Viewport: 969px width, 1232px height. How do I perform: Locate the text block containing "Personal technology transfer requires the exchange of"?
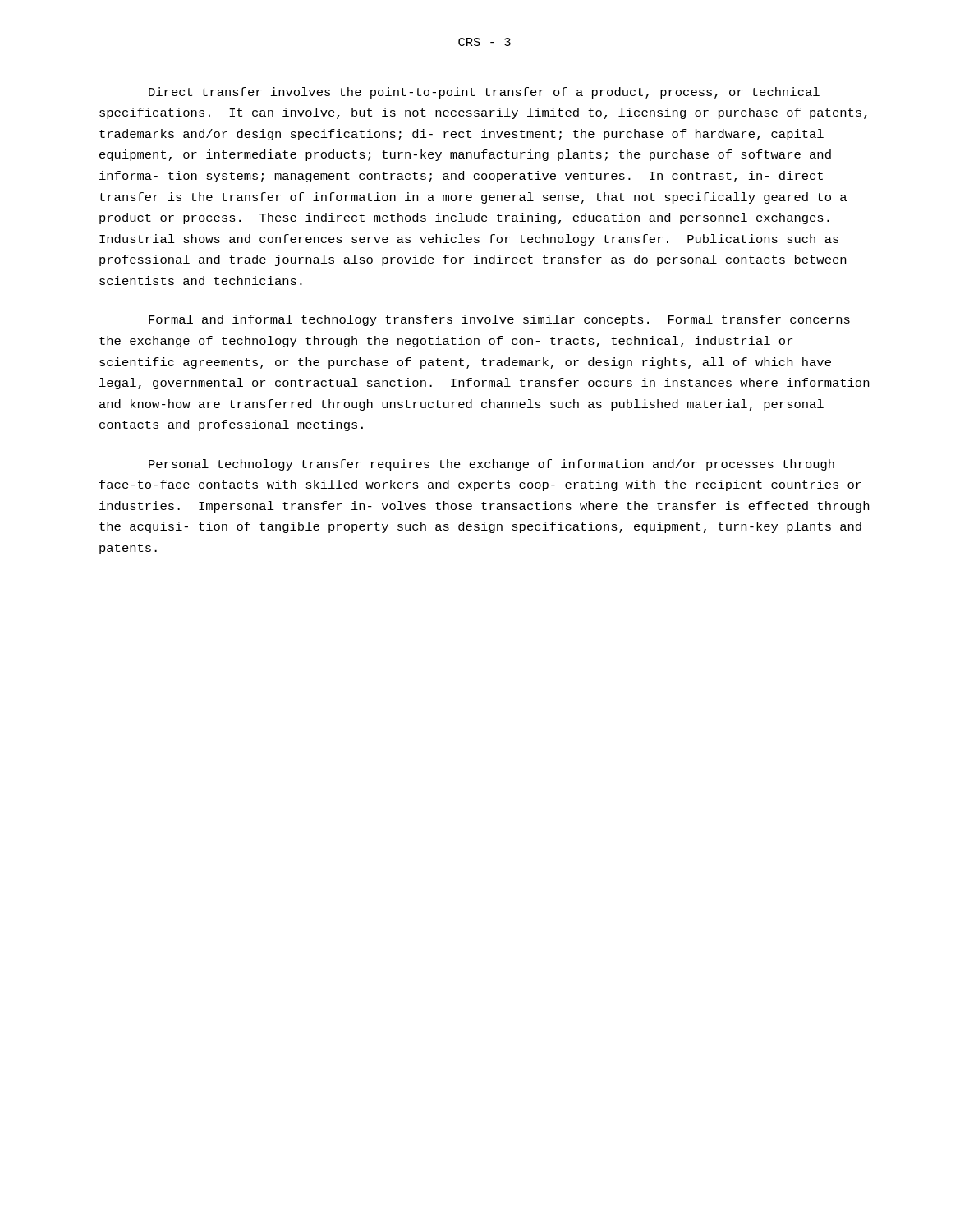(484, 507)
